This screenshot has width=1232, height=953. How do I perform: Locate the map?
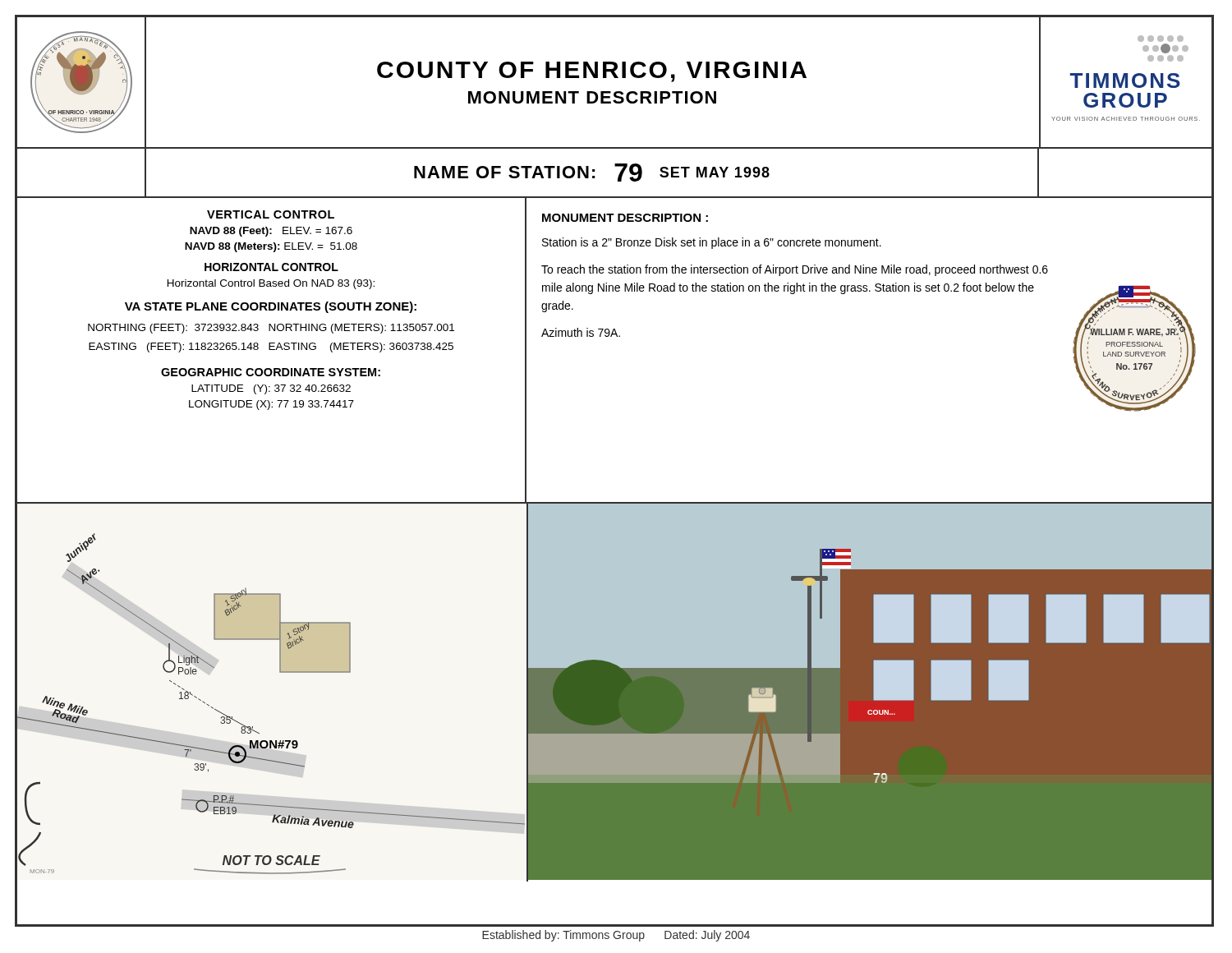click(273, 693)
